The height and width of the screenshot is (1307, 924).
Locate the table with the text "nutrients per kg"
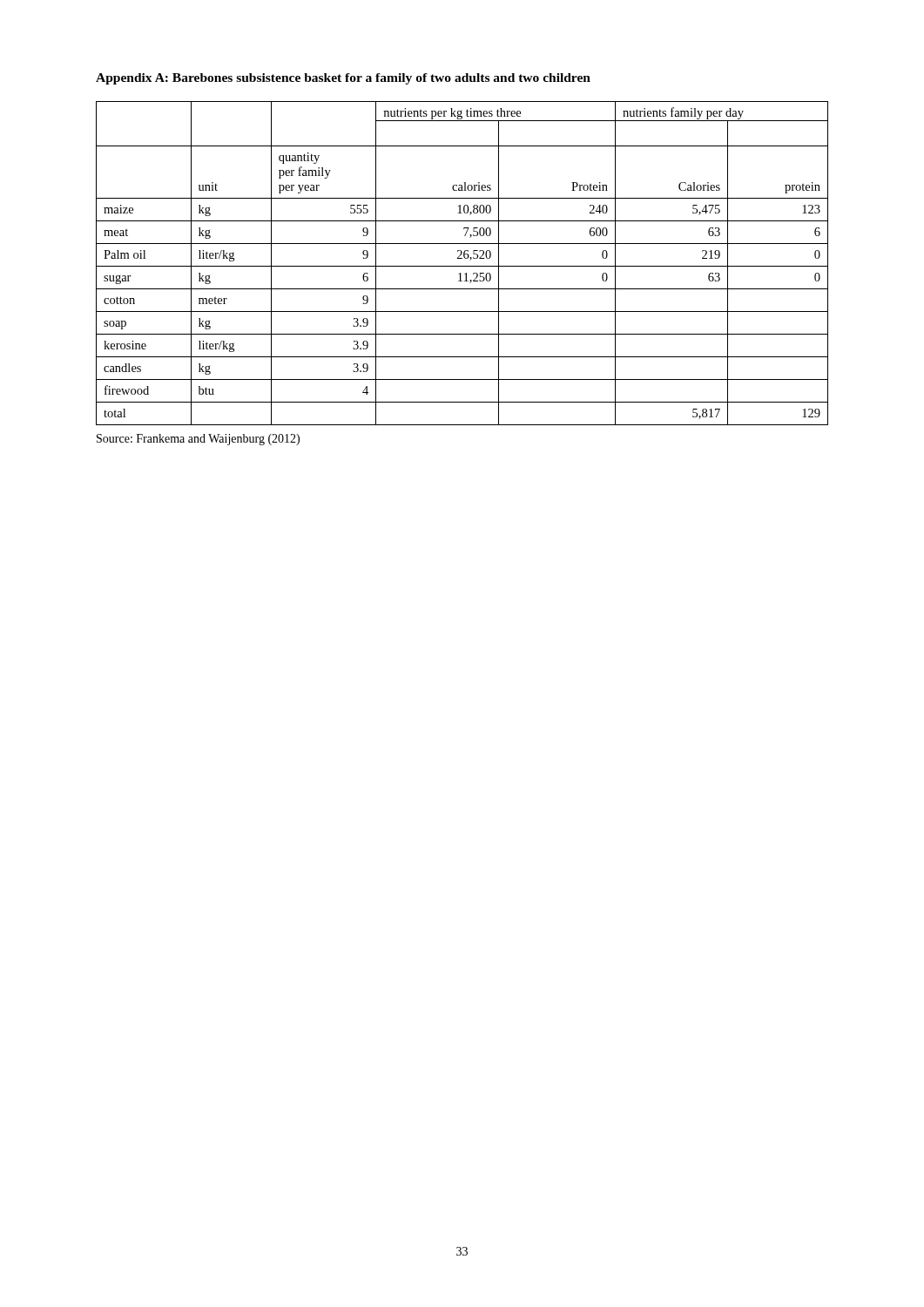click(x=462, y=263)
